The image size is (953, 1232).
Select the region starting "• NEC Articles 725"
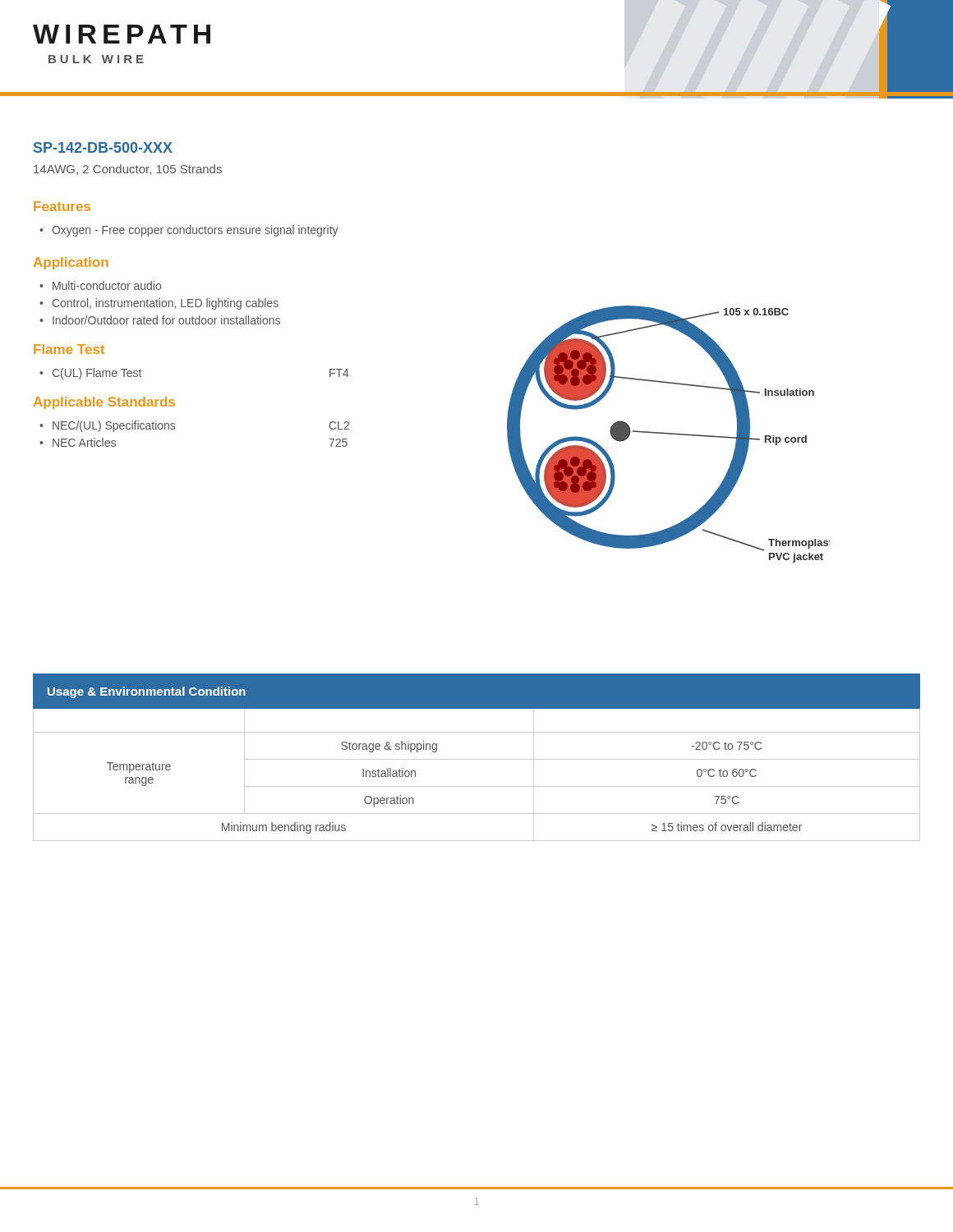click(83, 442)
